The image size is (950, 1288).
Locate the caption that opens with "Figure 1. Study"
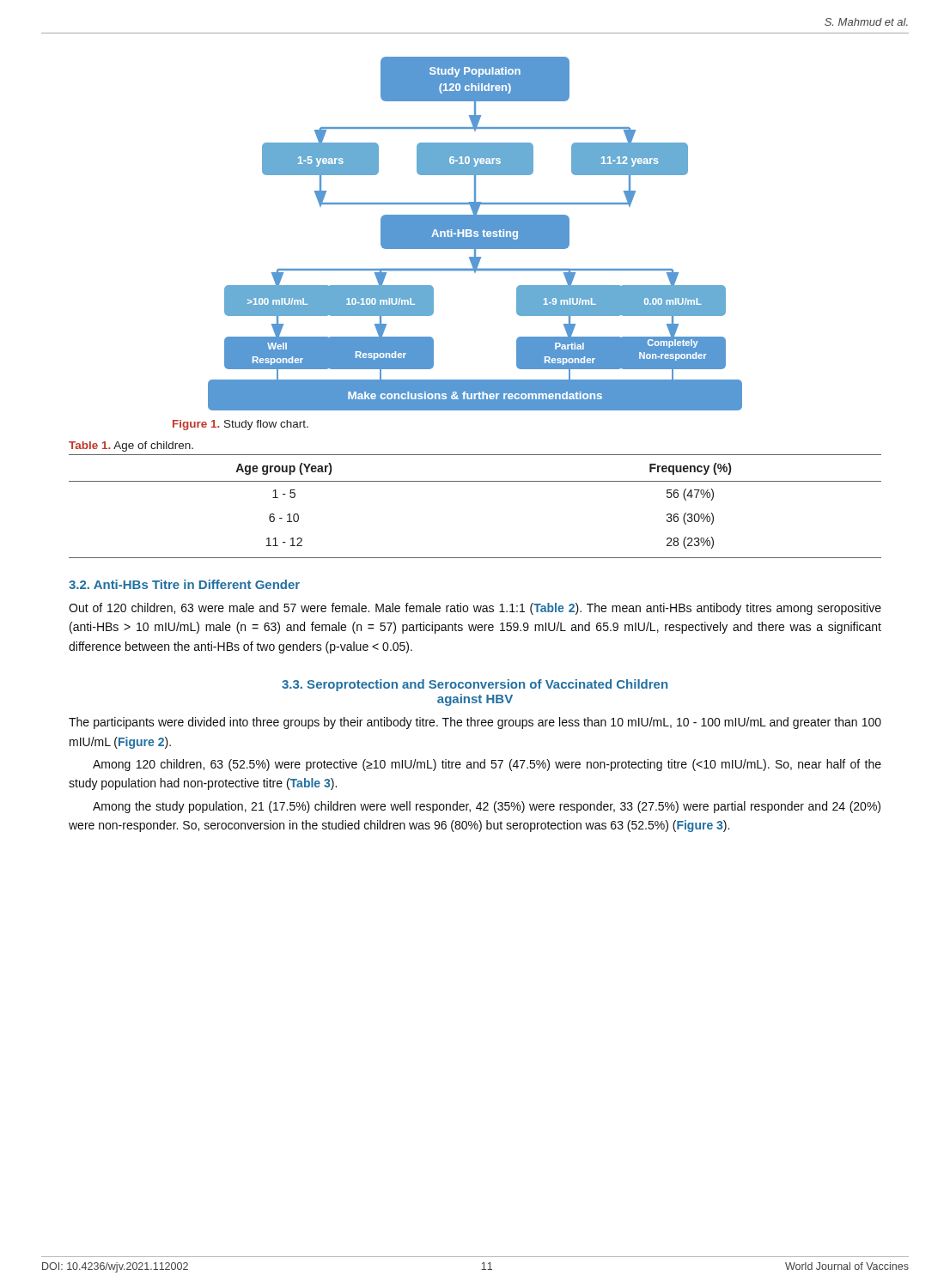click(x=240, y=424)
